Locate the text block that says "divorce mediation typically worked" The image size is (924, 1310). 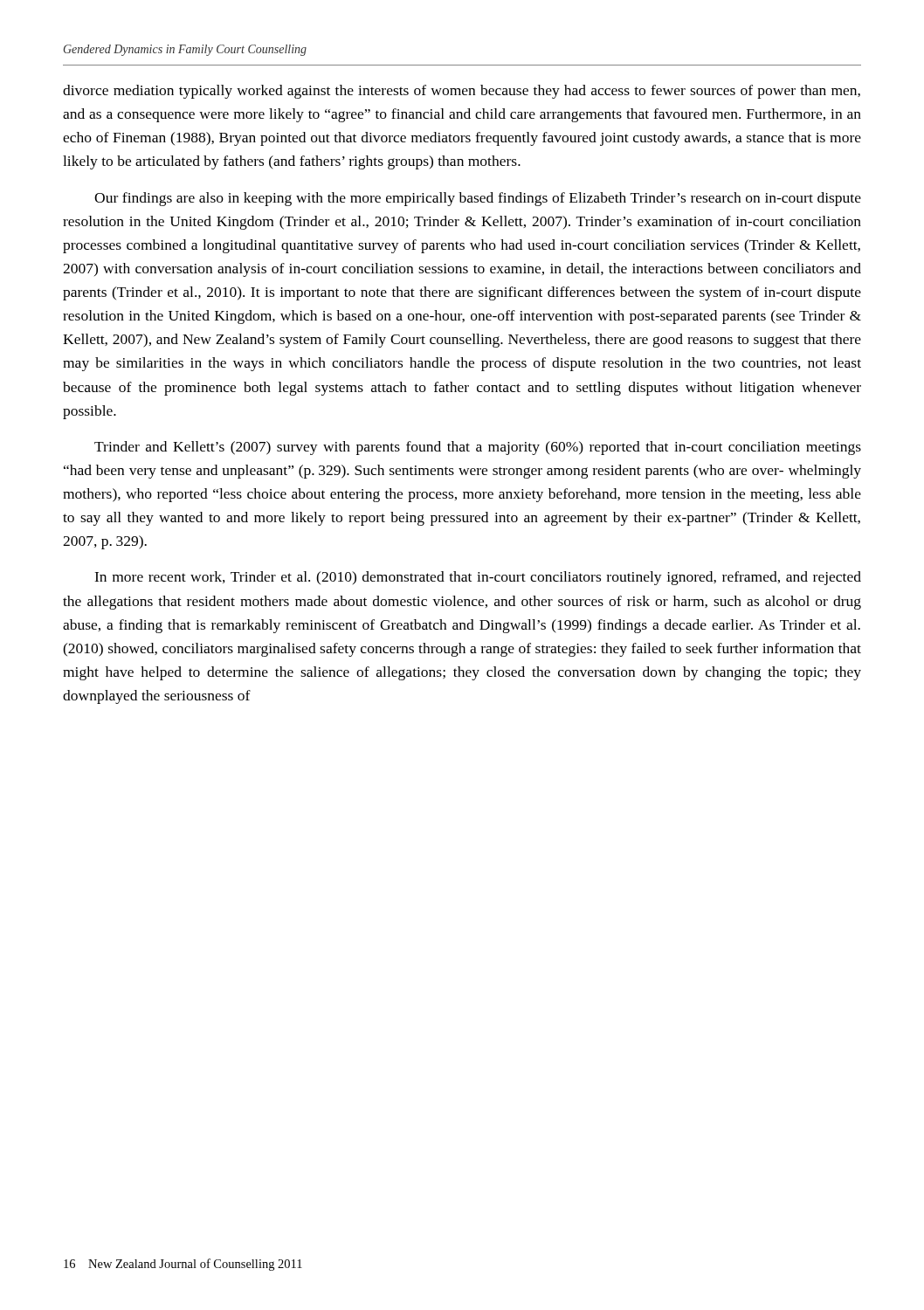[462, 125]
